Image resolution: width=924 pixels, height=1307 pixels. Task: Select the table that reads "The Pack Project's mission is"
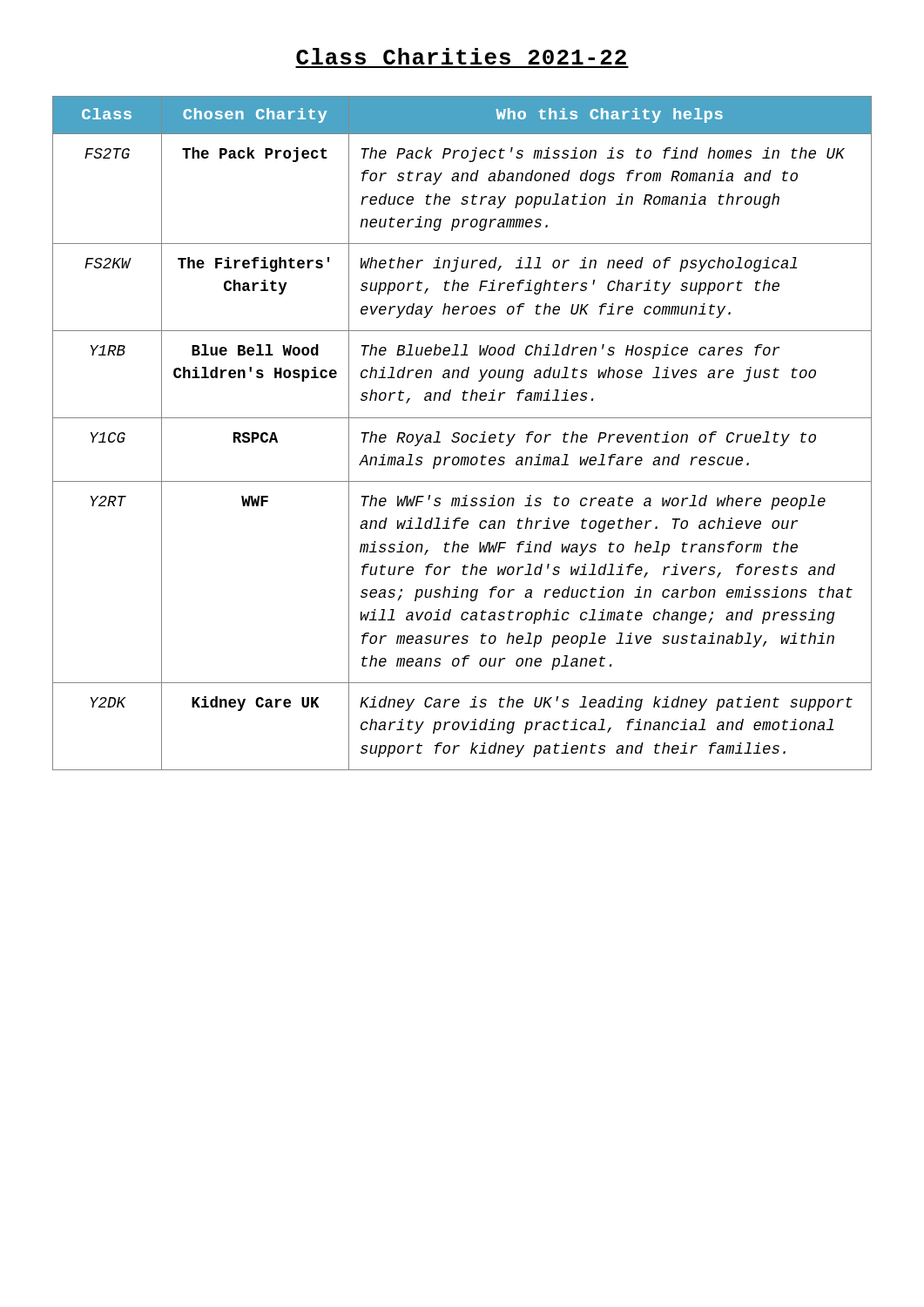tap(462, 433)
